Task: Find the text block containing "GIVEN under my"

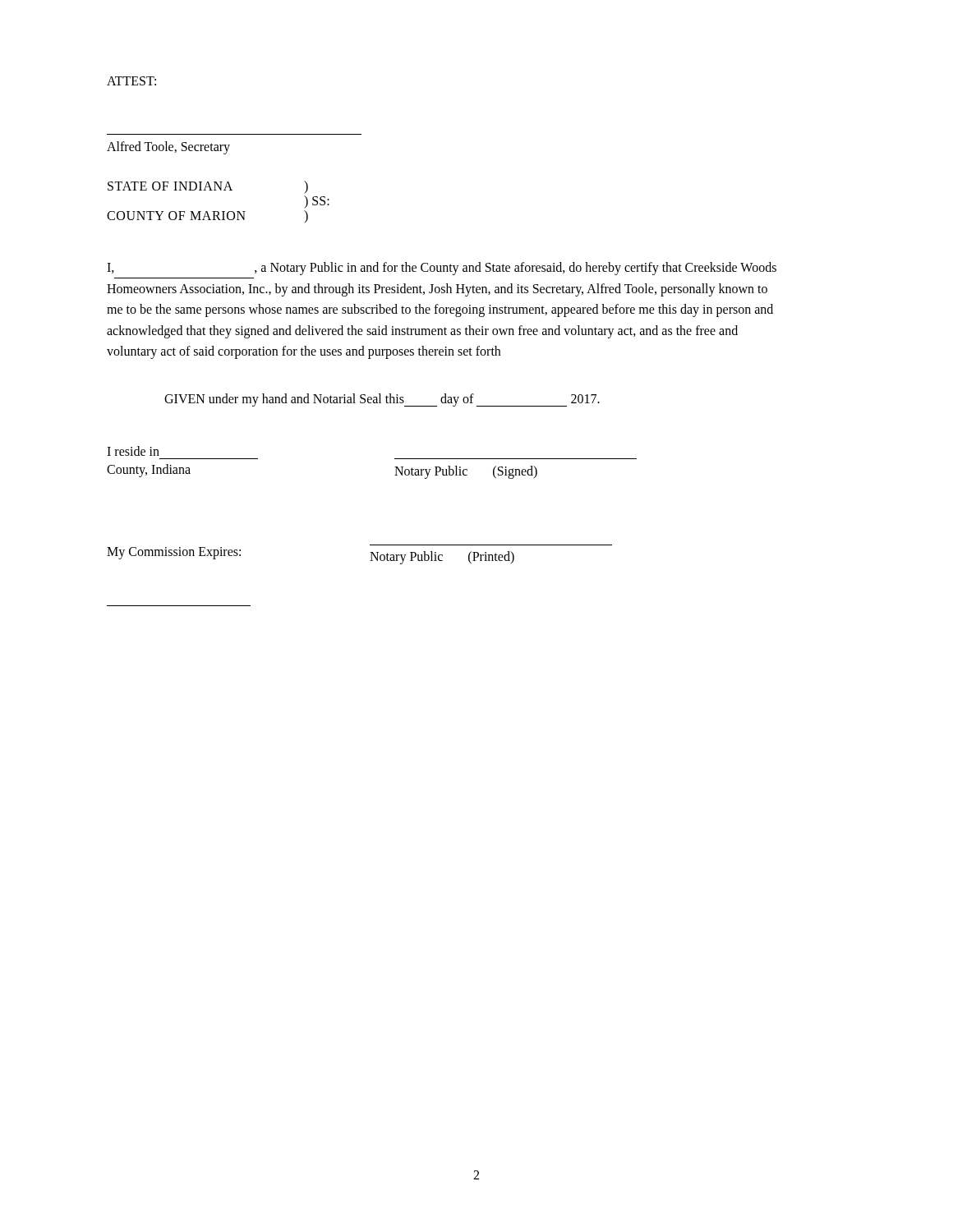Action: (x=382, y=399)
